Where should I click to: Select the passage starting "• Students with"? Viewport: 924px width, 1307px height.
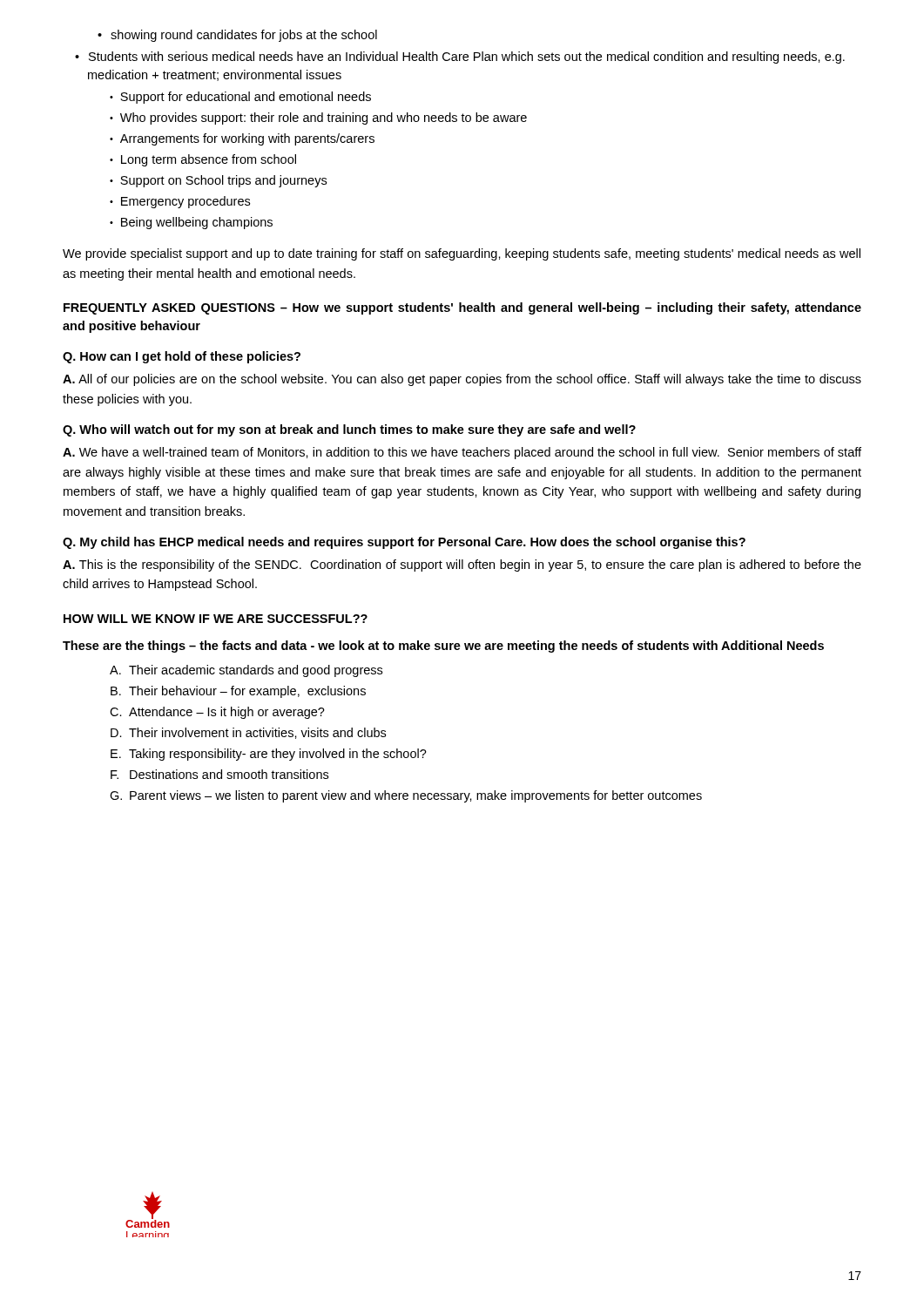point(460,66)
